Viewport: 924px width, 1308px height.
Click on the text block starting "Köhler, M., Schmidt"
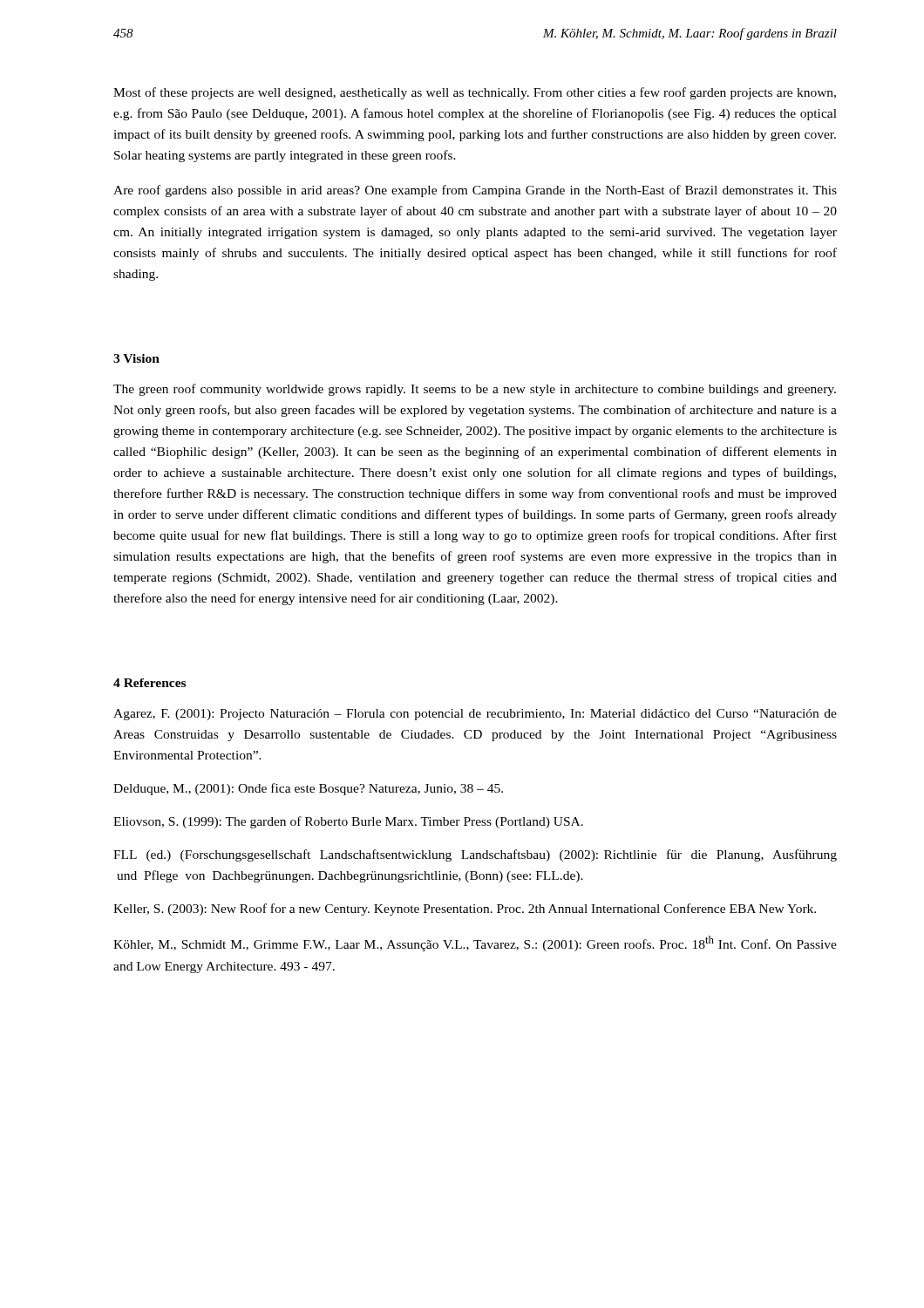475,953
